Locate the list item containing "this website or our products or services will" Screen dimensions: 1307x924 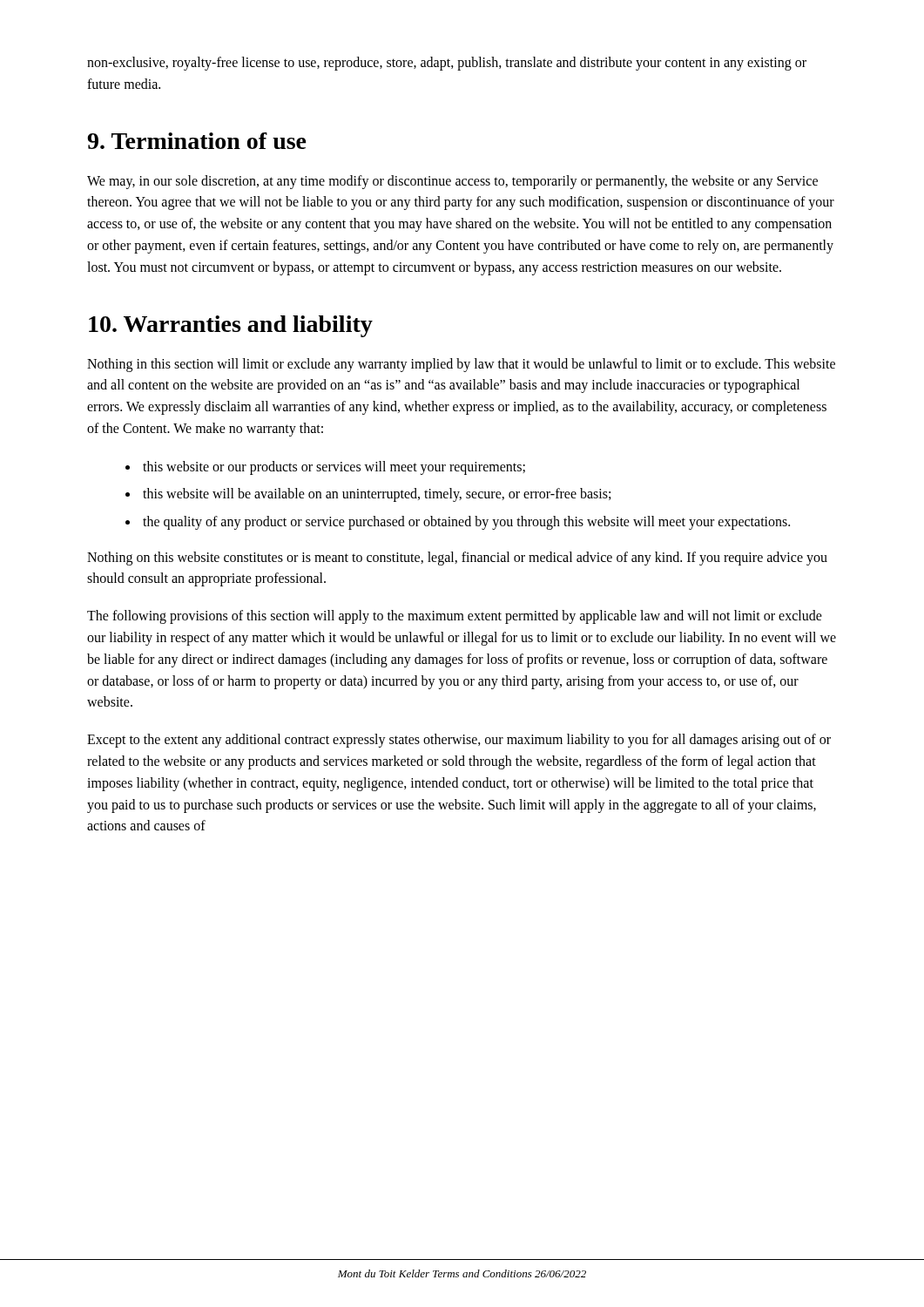click(x=334, y=466)
